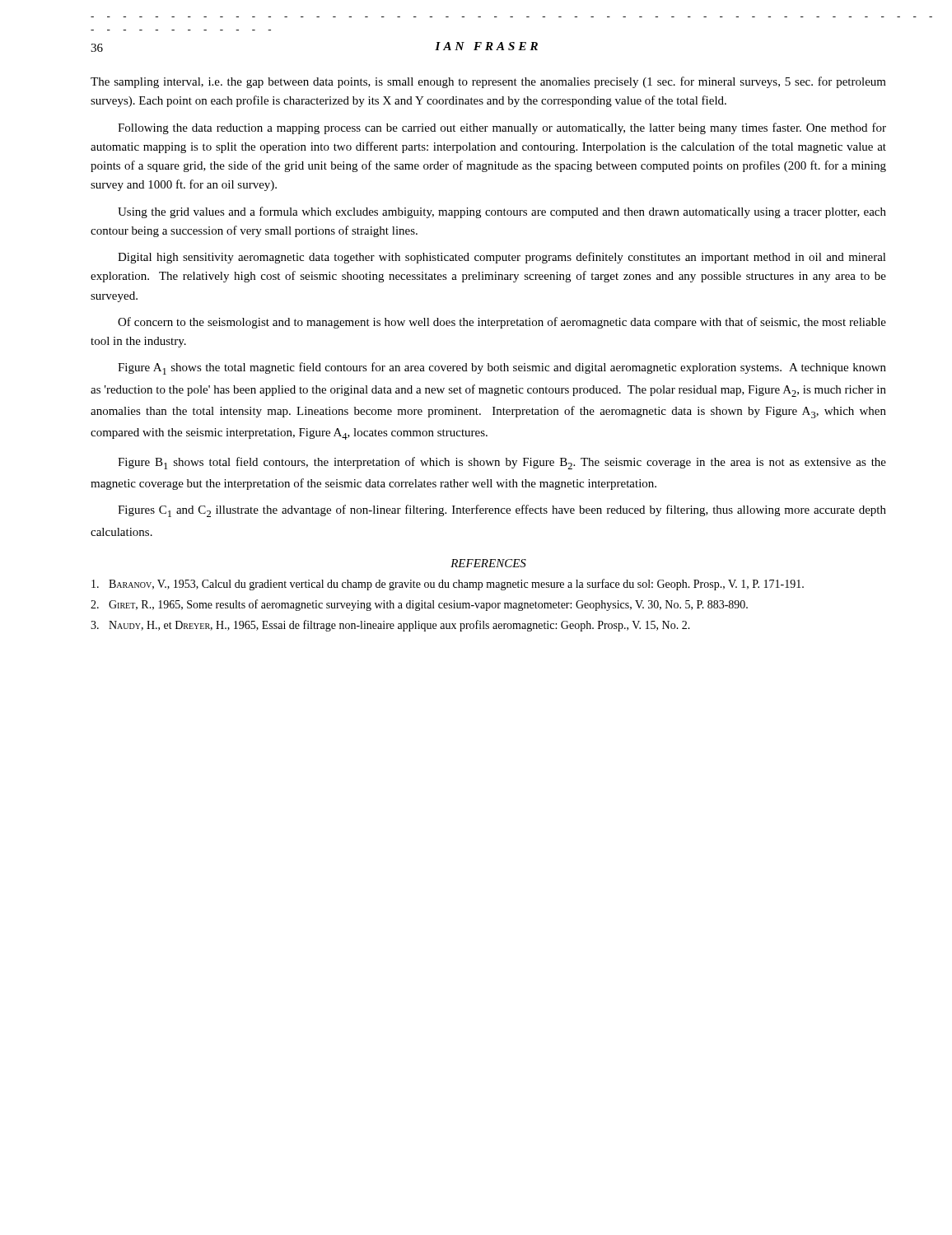Navigate to the text block starting "Digital high sensitivity aeromagnetic data together with"

pos(488,276)
